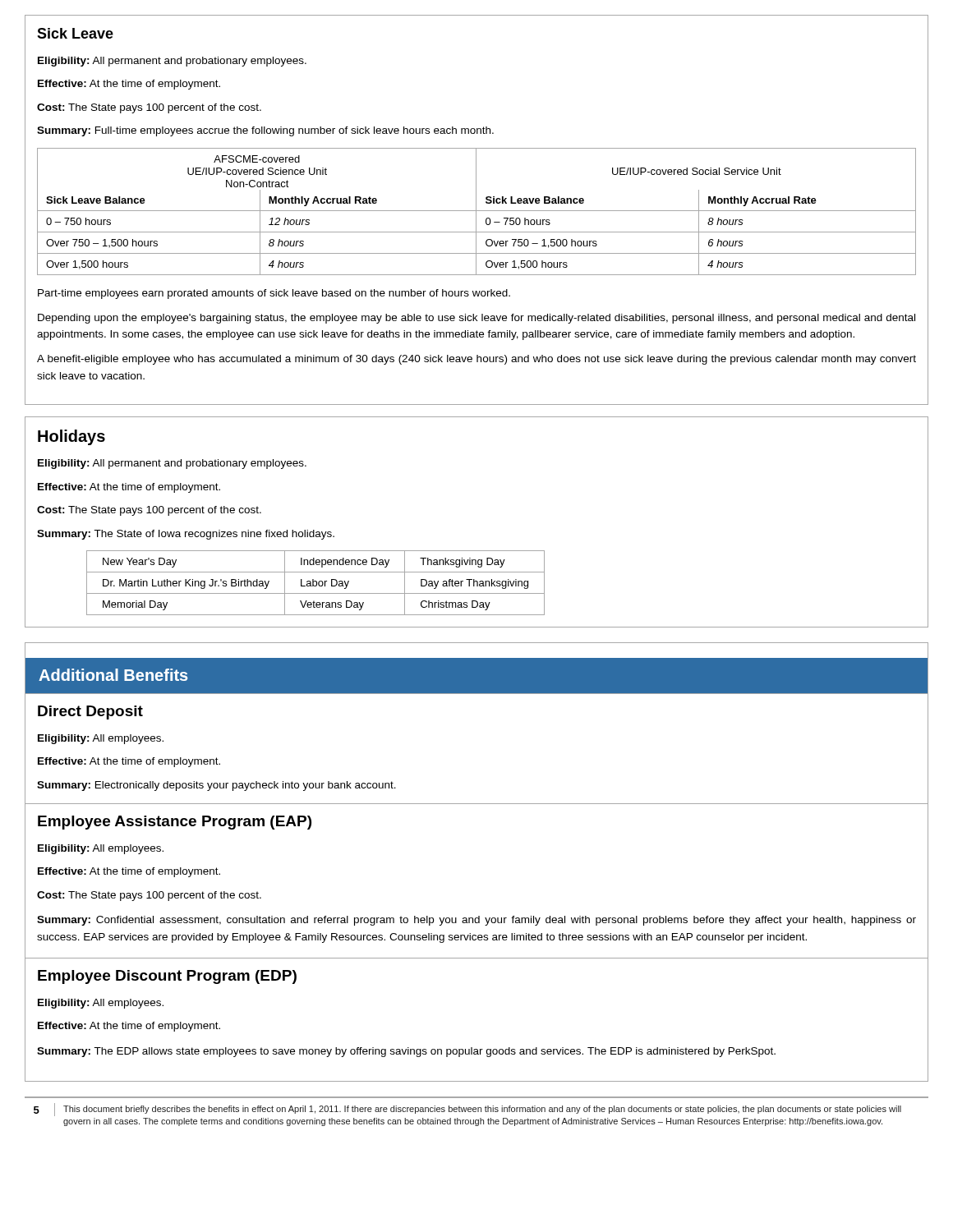
Task: Click on the text starting "Employee Assistance Program (EAP) Eligibility: All"
Action: tap(175, 823)
